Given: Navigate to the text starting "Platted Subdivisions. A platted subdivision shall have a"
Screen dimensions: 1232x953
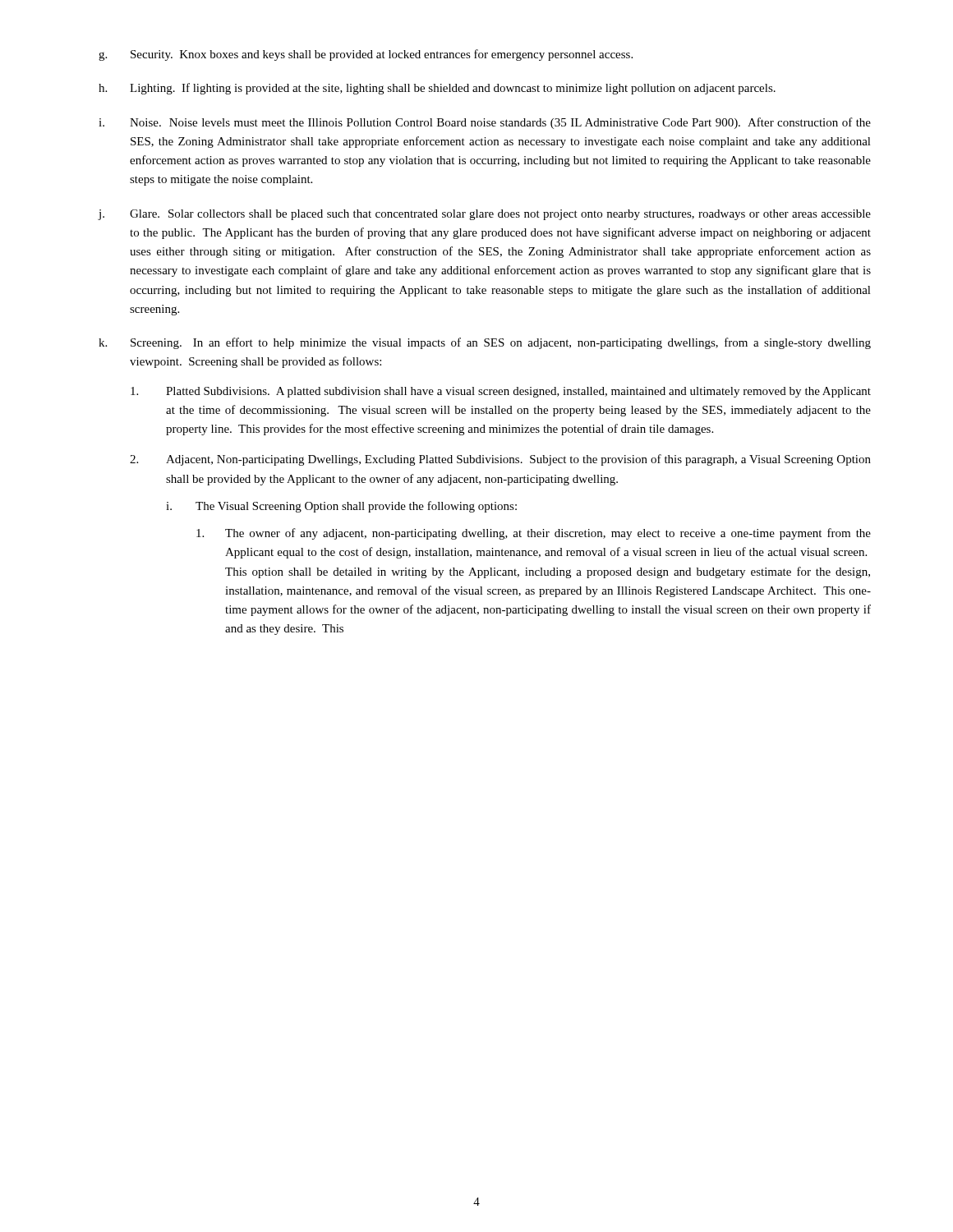Looking at the screenshot, I should 500,410.
